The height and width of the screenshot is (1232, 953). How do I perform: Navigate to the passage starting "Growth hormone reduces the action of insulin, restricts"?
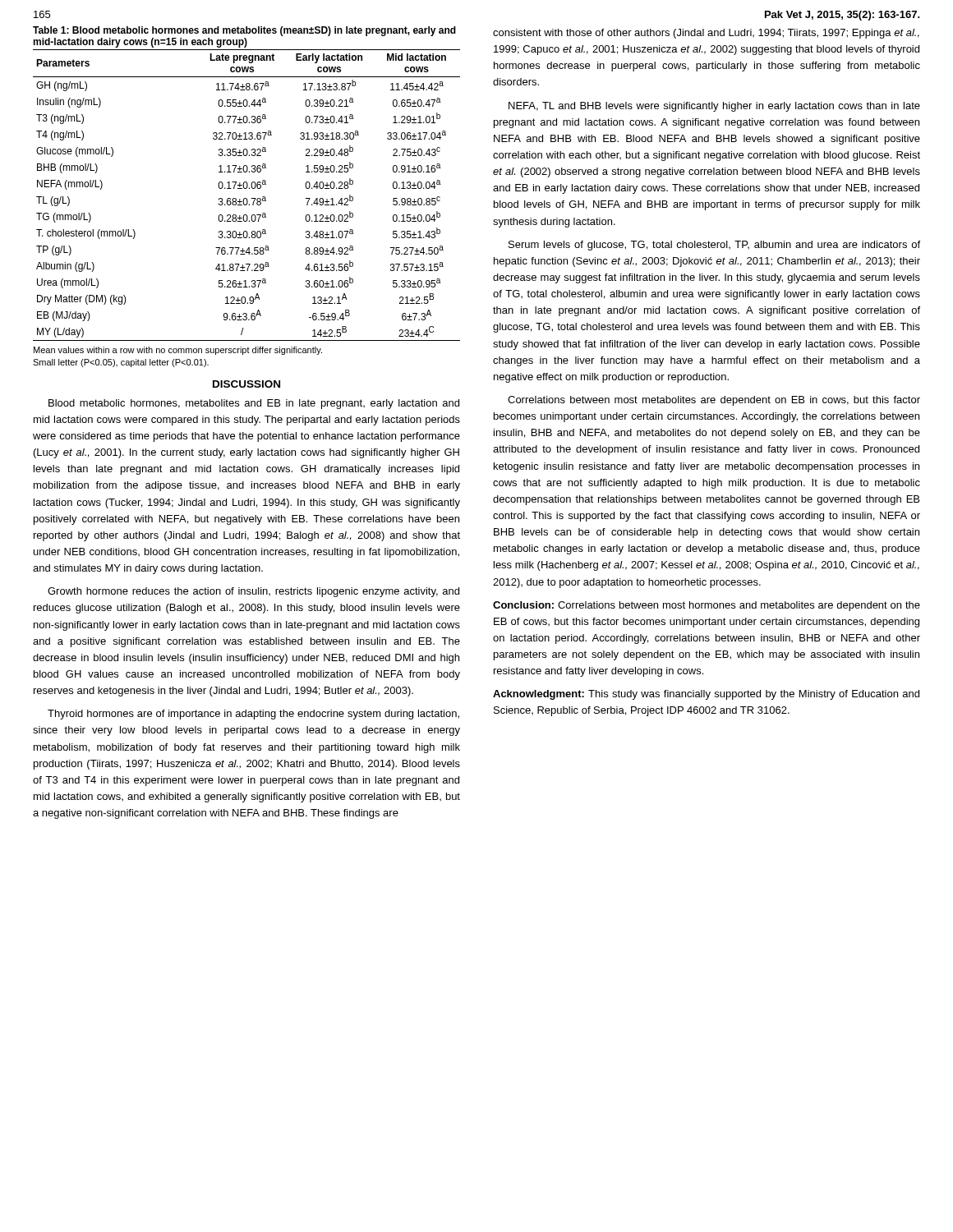point(246,641)
